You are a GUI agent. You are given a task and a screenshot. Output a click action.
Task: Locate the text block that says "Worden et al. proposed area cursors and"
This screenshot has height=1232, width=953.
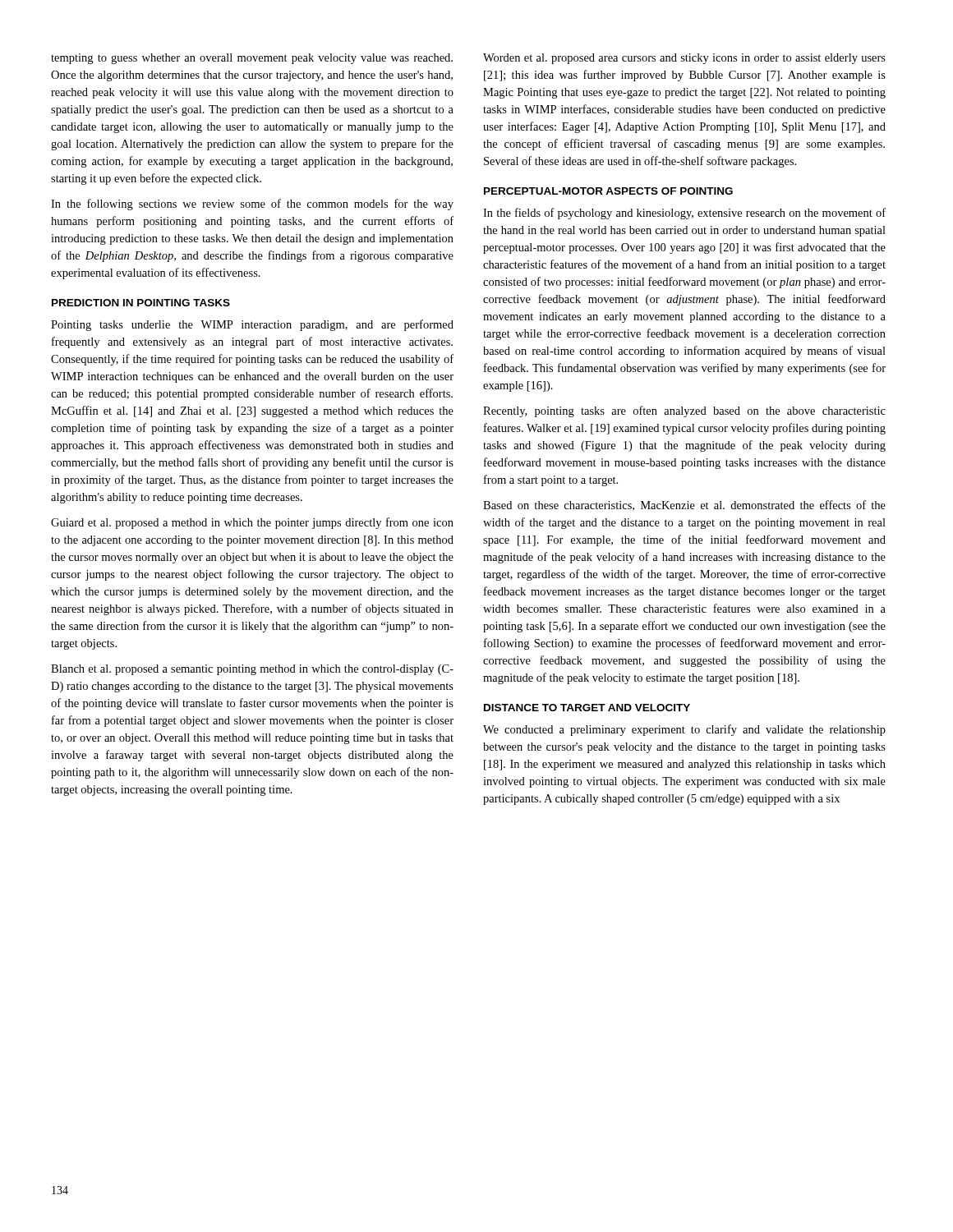point(684,110)
